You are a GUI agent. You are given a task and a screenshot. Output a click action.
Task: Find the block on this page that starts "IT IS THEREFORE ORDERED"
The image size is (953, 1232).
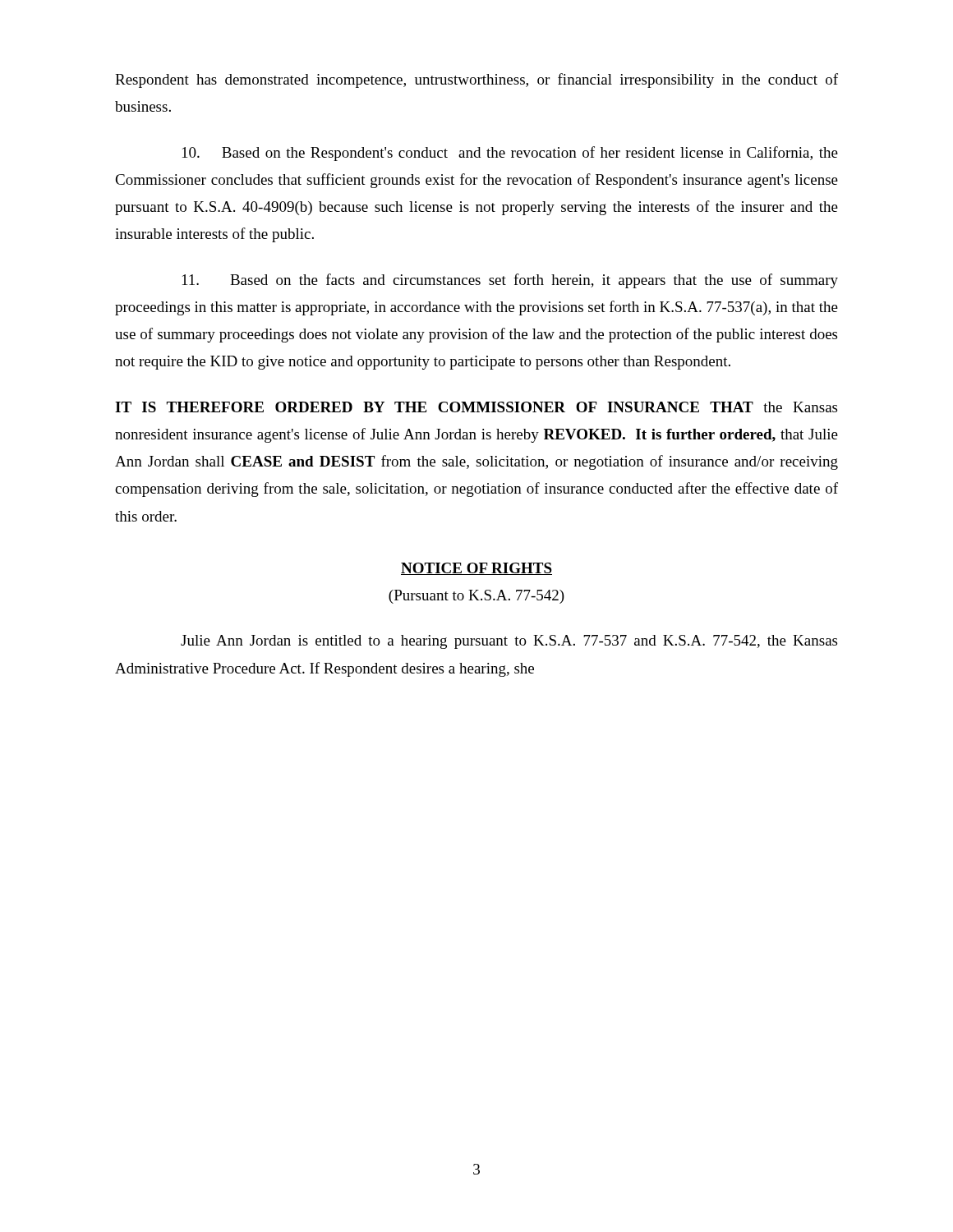(x=476, y=461)
